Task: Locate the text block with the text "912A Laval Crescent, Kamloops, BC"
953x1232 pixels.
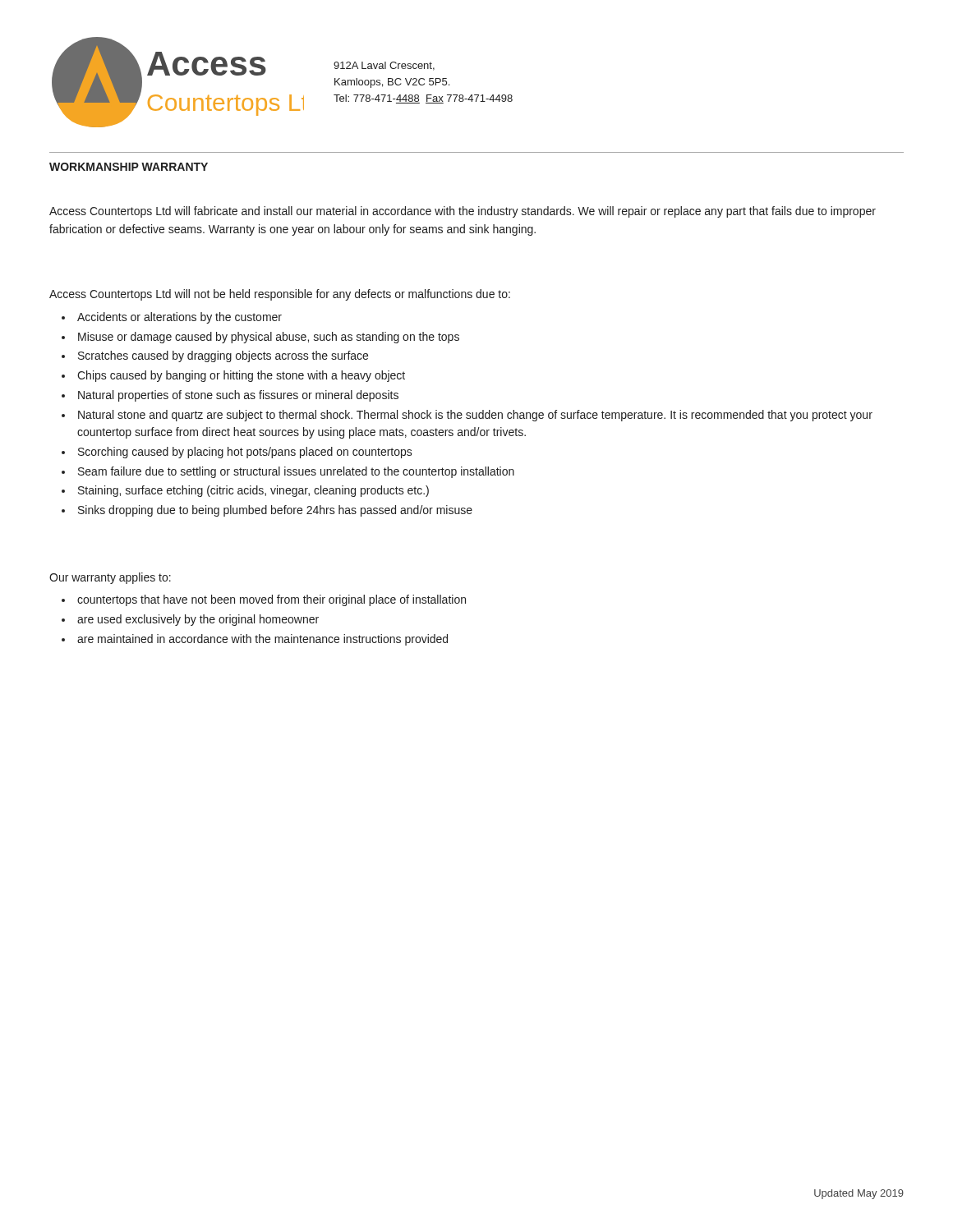Action: [423, 82]
